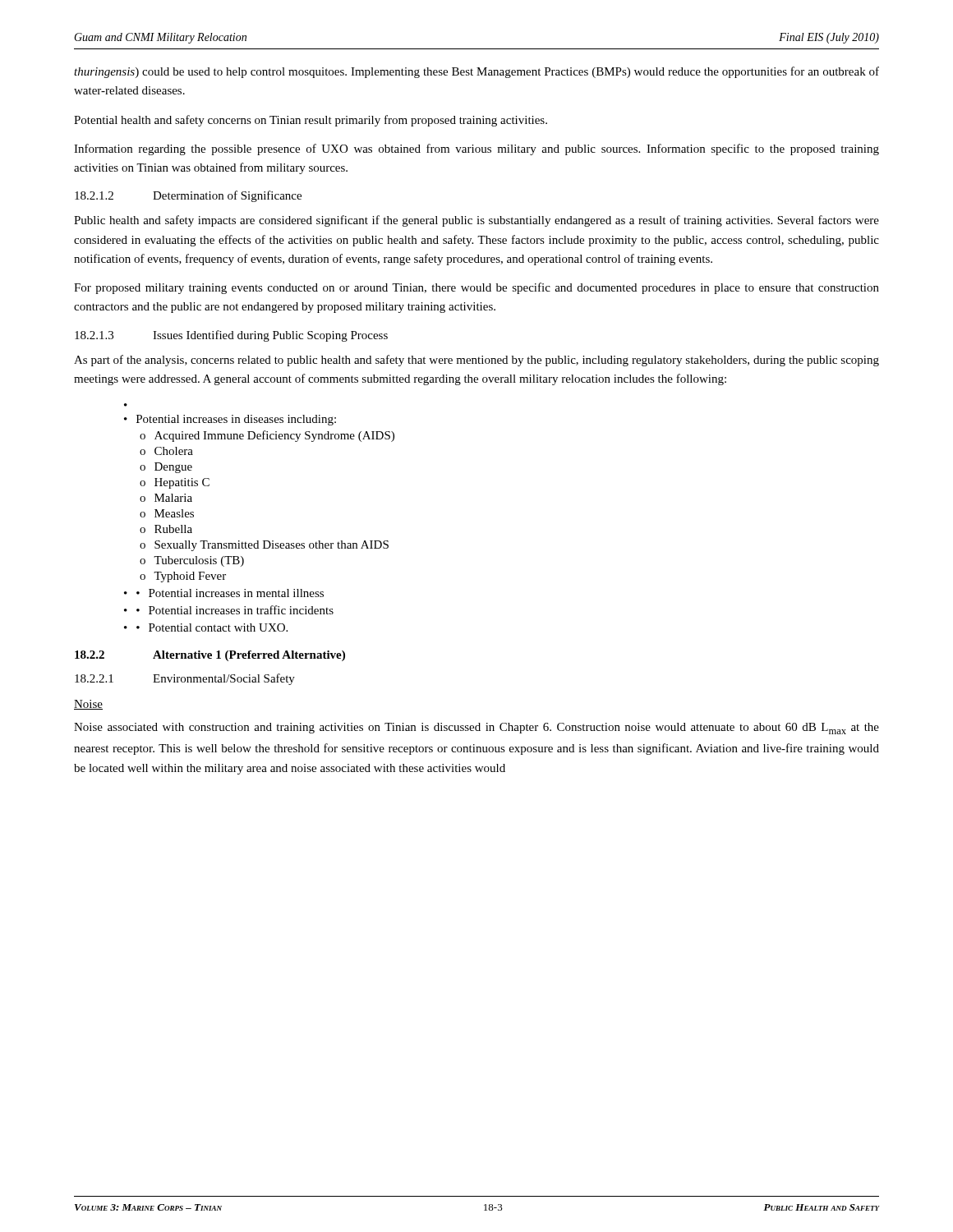The height and width of the screenshot is (1232, 953).
Task: Select the element starting "oHepatitis C"
Action: [175, 483]
